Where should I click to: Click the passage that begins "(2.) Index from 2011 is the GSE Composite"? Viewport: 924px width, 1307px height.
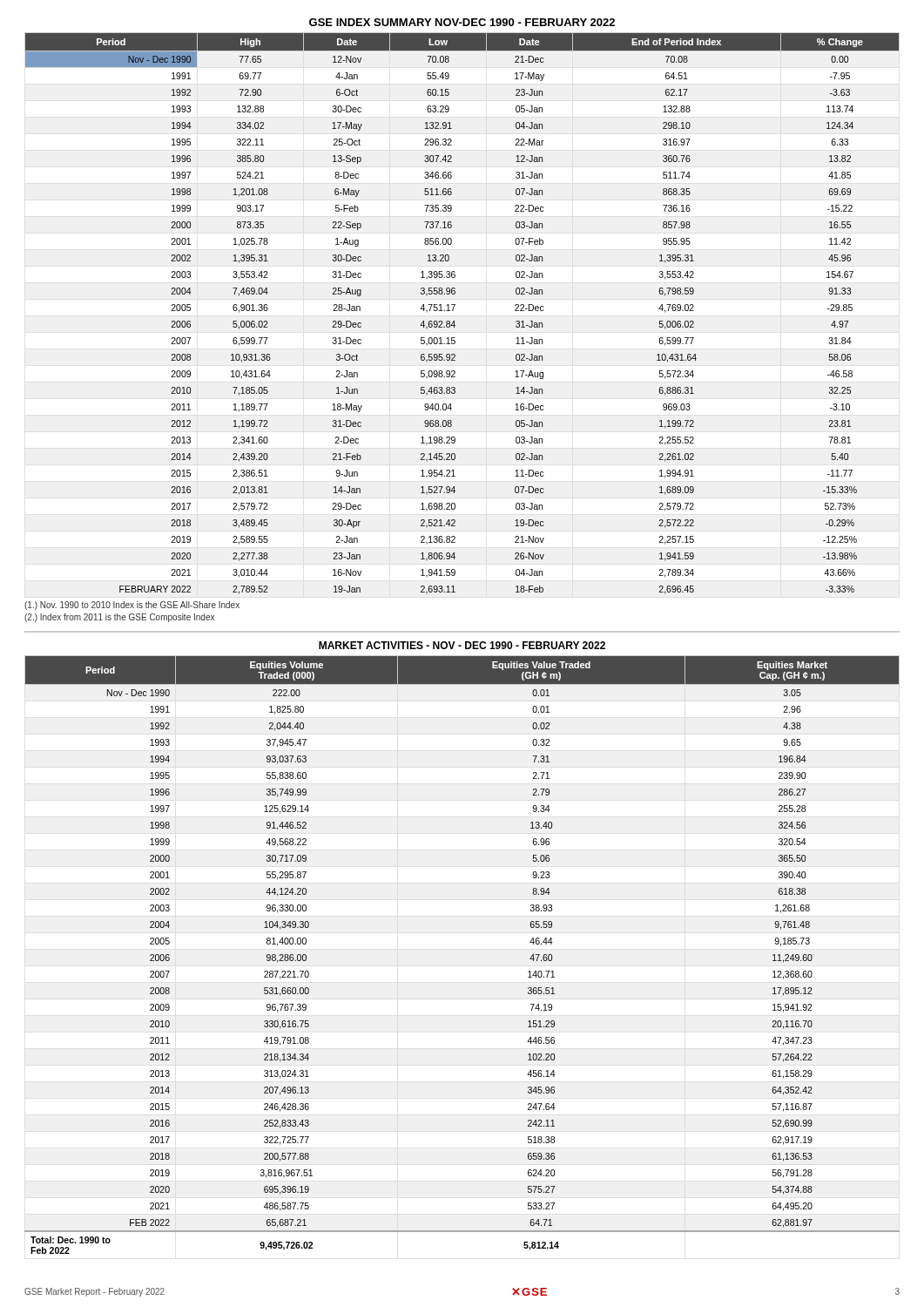click(x=120, y=617)
